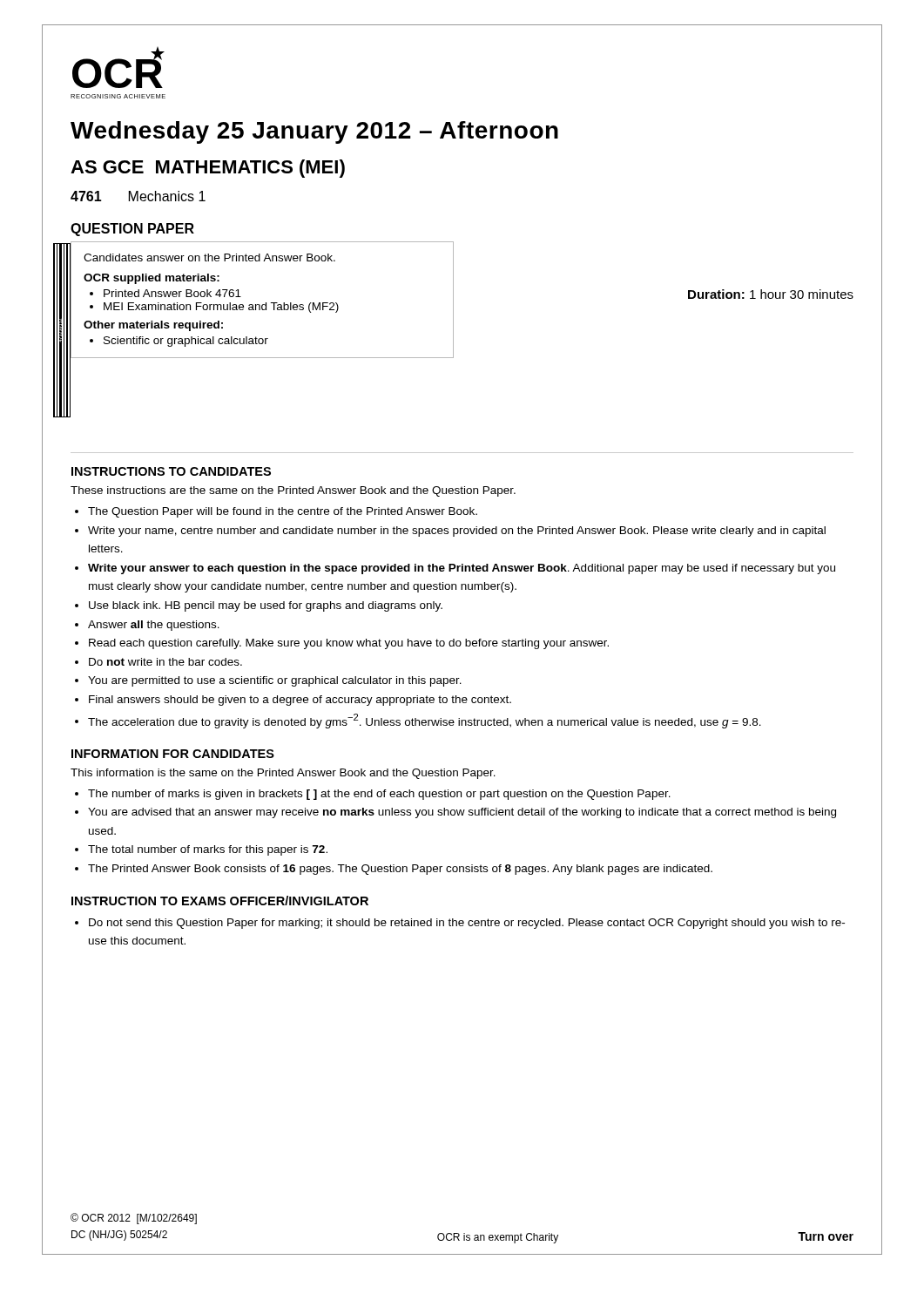Find the table that mentions "Candidates answer on"

262,300
